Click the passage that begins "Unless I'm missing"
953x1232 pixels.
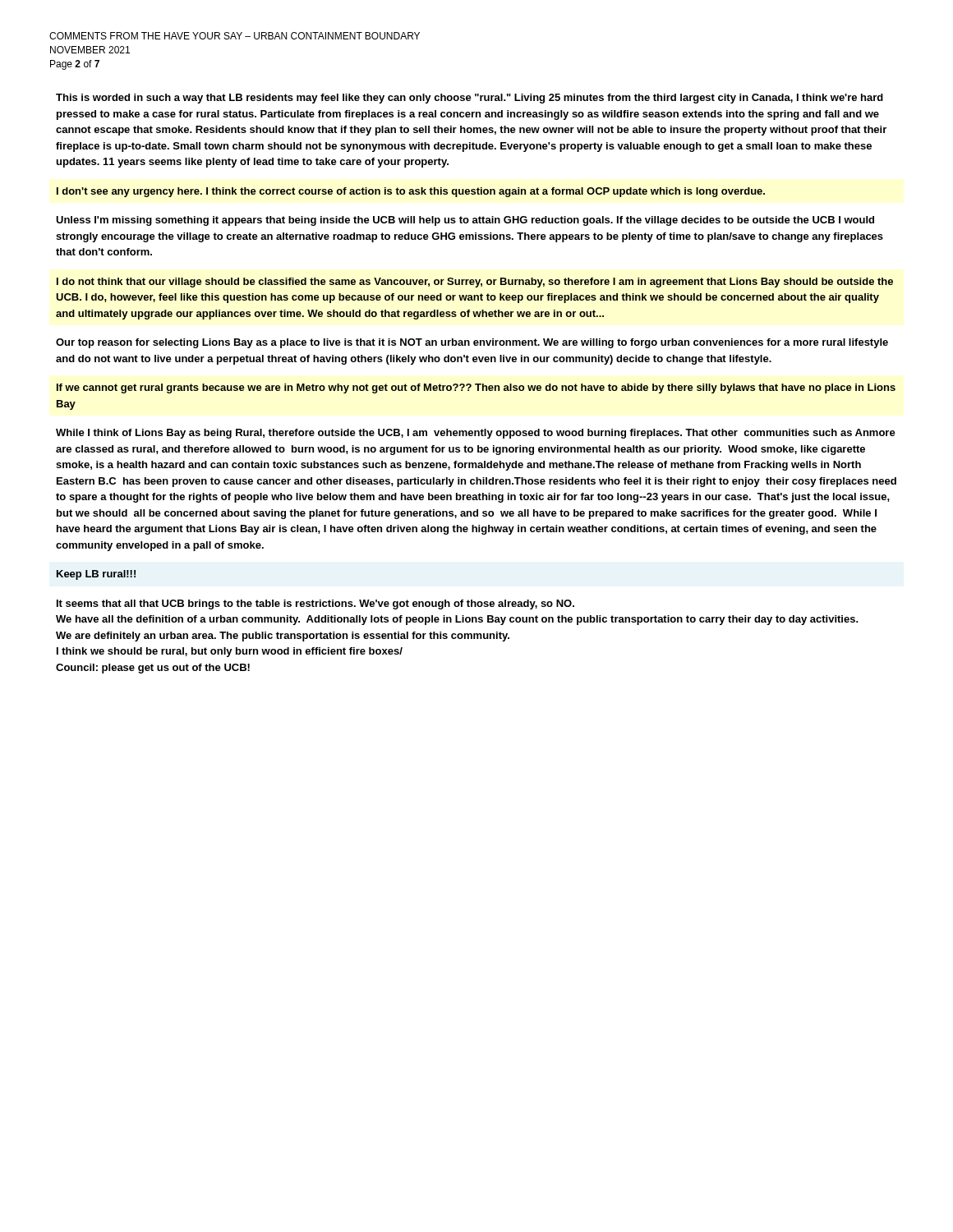[476, 236]
